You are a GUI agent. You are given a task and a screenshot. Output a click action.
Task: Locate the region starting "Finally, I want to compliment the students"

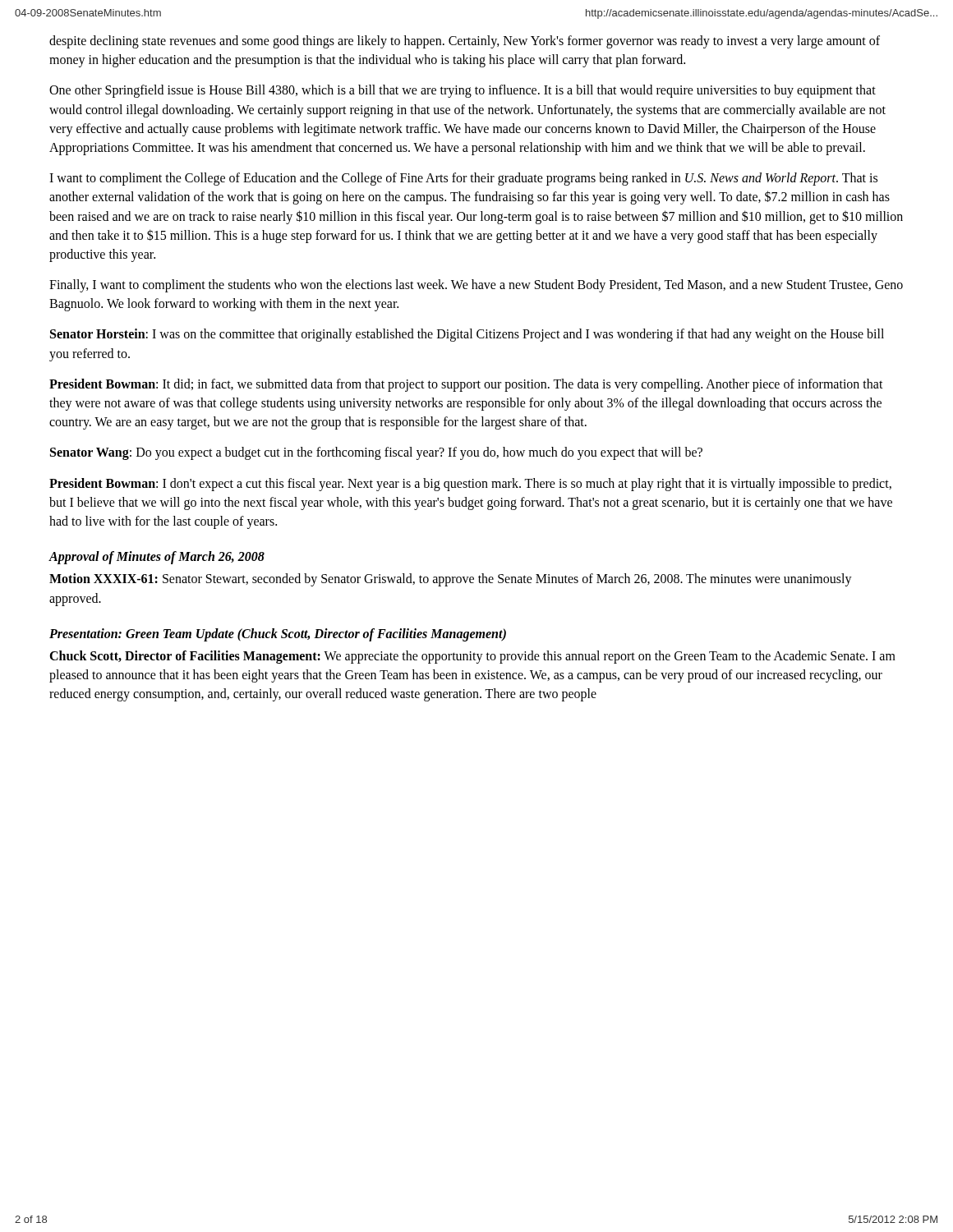(x=476, y=294)
